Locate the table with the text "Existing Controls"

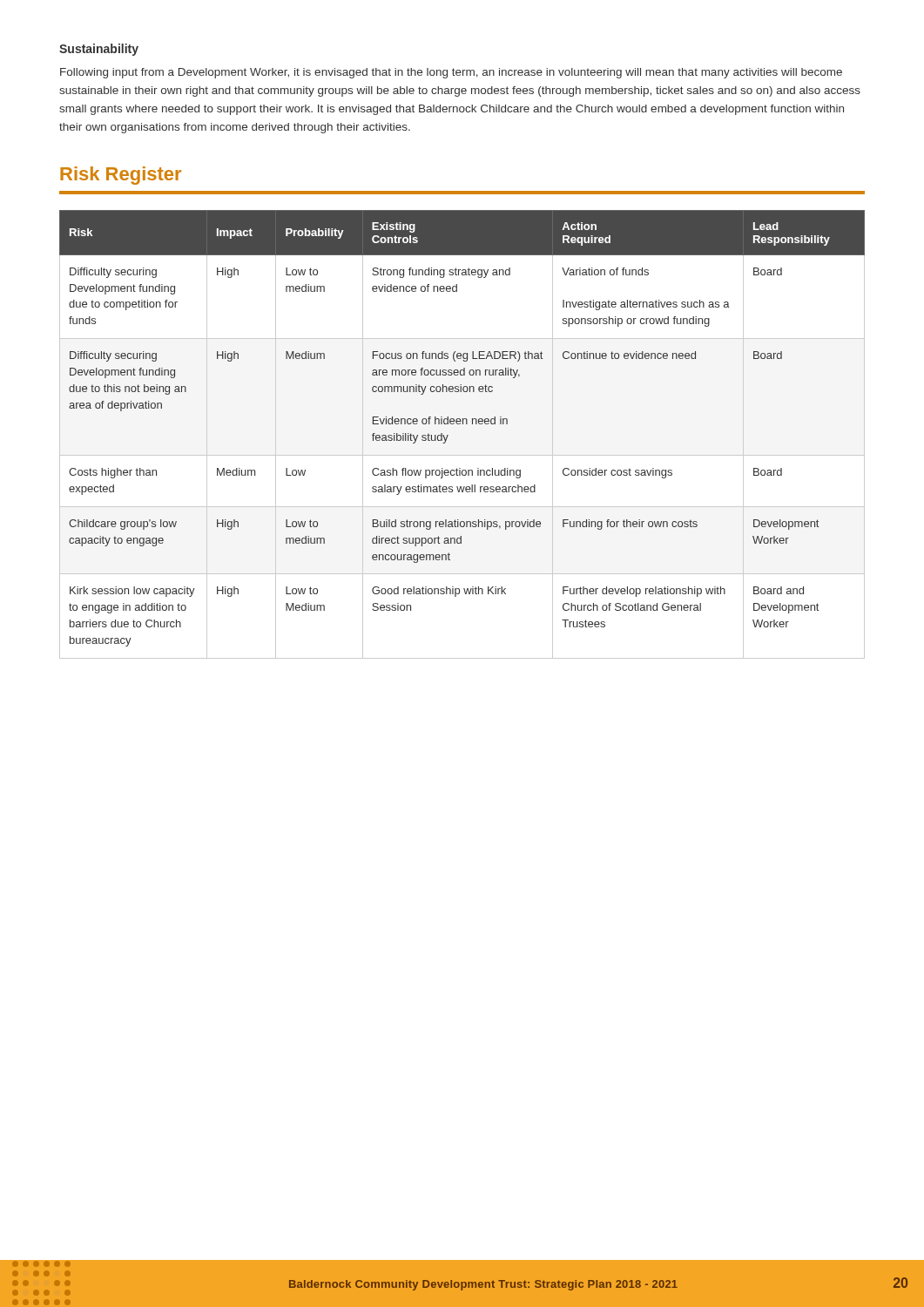462,434
